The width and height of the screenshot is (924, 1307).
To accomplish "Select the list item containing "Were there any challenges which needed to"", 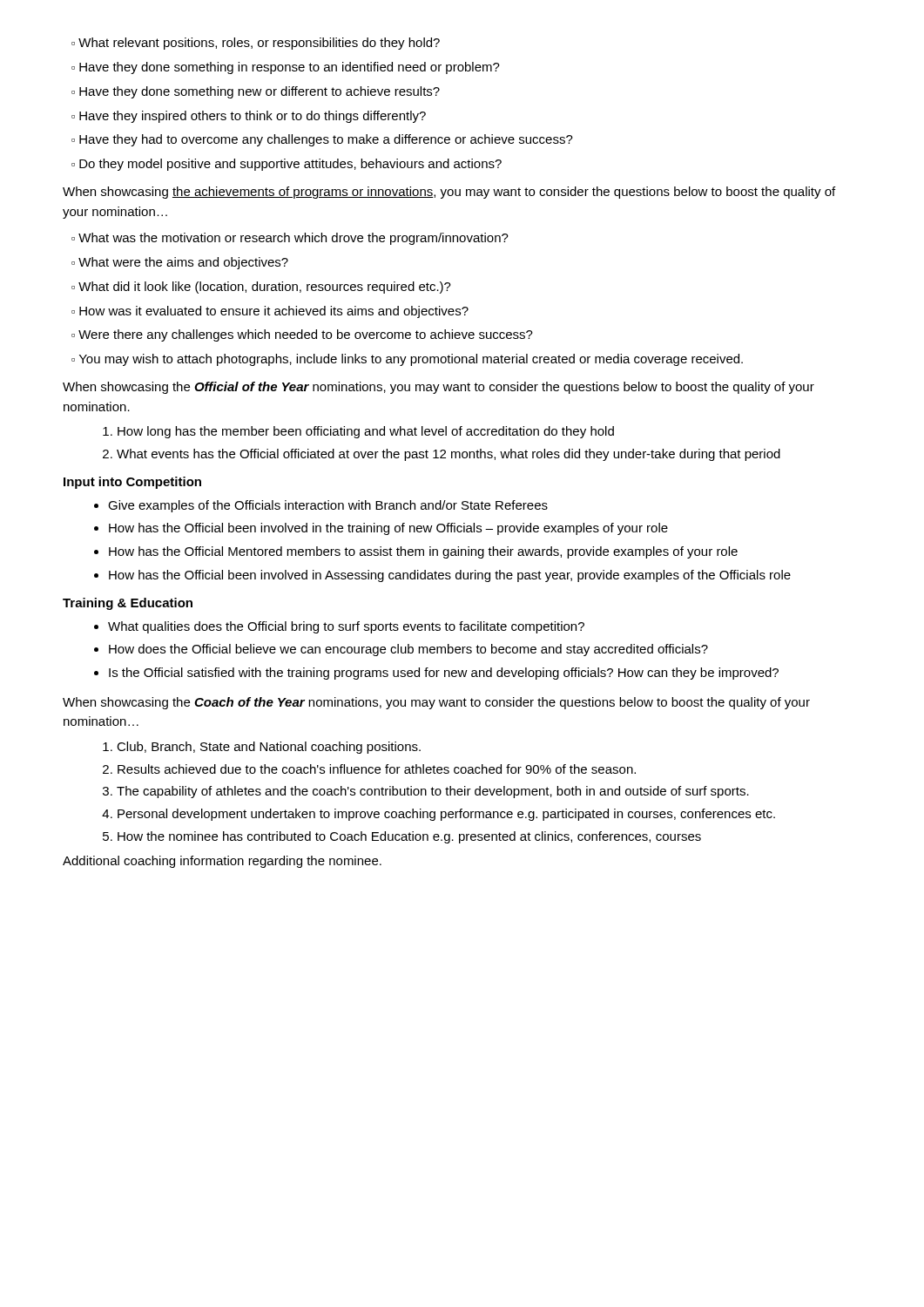I will point(306,335).
